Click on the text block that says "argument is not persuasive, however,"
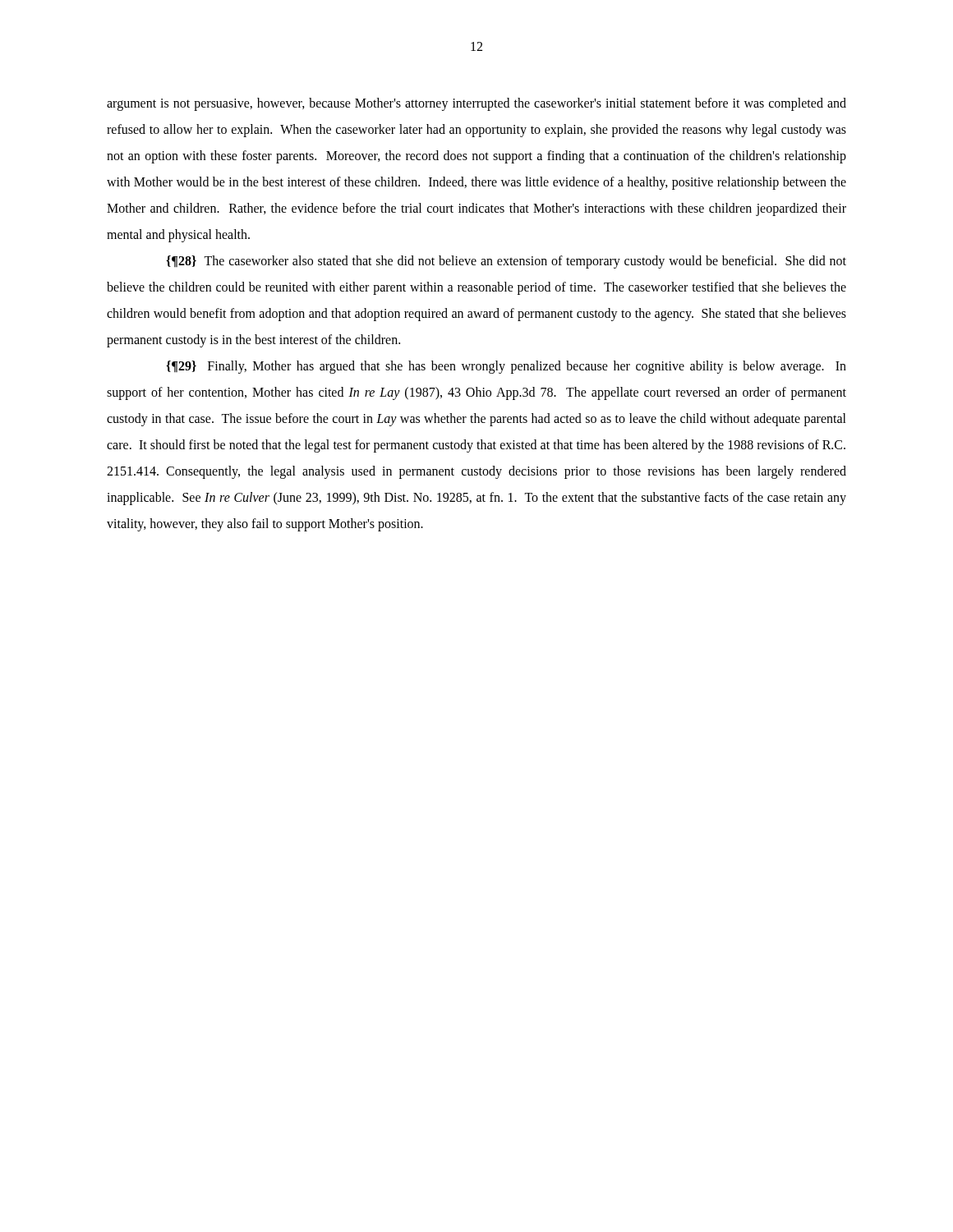This screenshot has height=1232, width=953. tap(476, 169)
